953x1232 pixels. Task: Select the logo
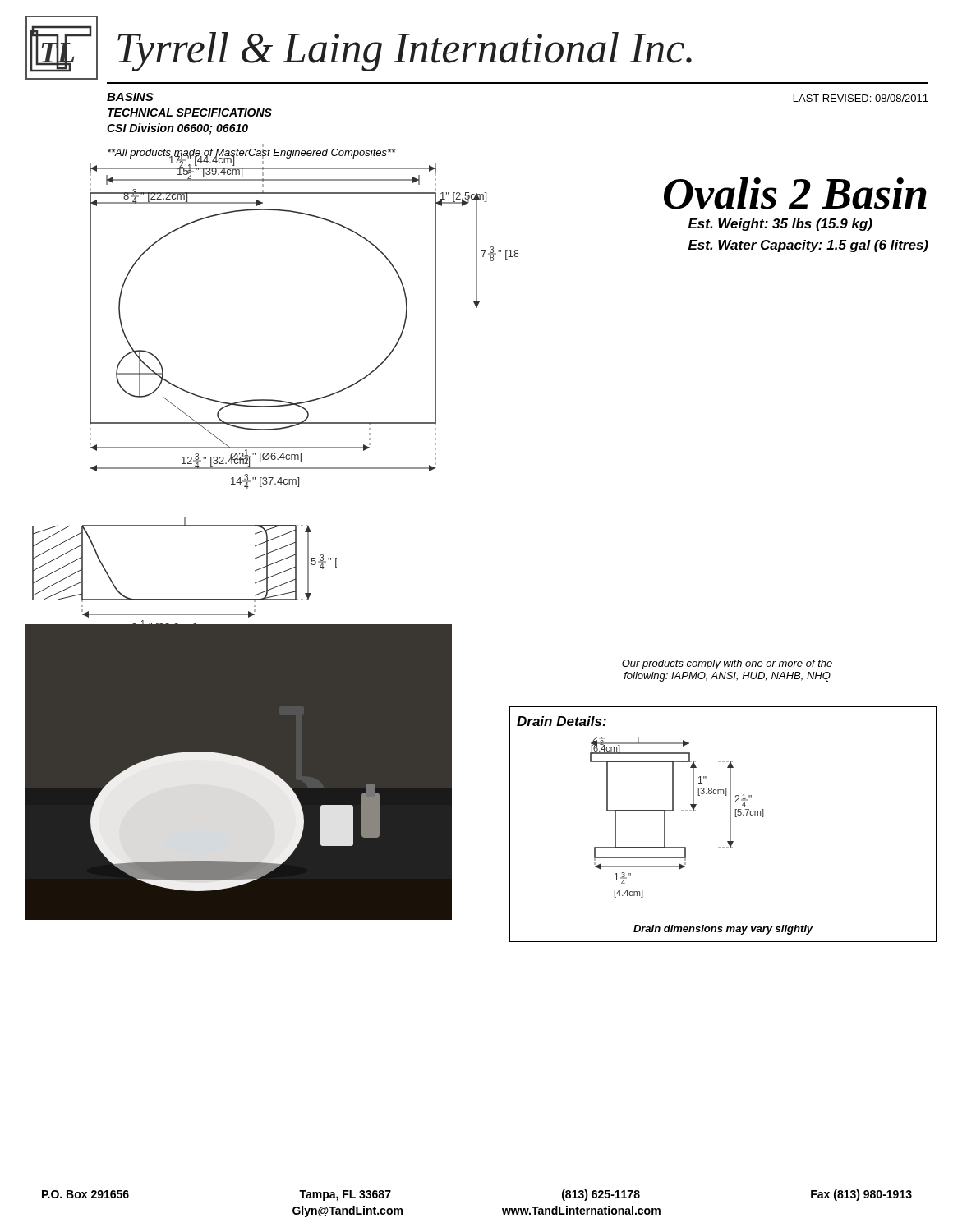click(62, 48)
